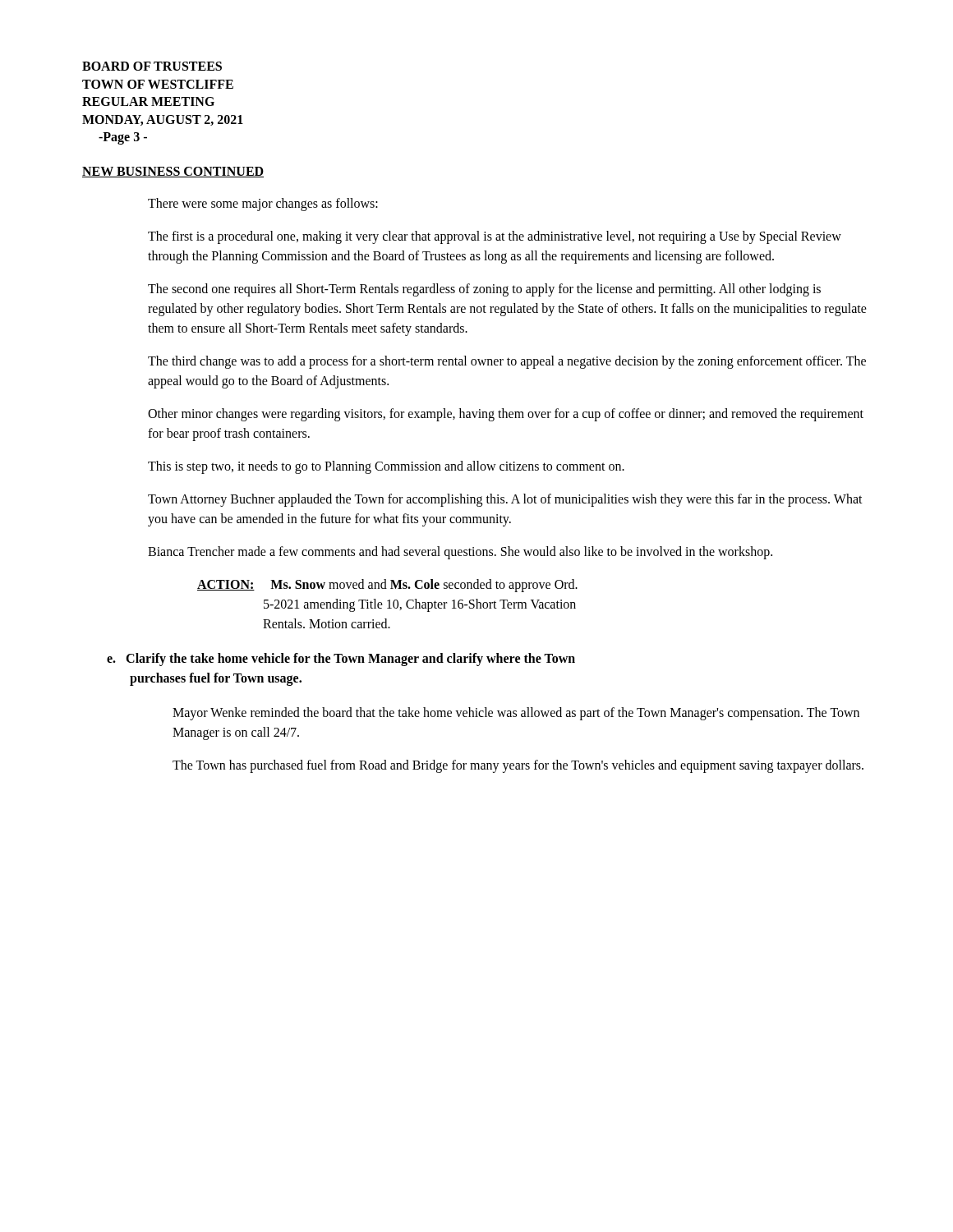Navigate to the block starting "Other minor changes were regarding visitors, for"

[x=506, y=423]
